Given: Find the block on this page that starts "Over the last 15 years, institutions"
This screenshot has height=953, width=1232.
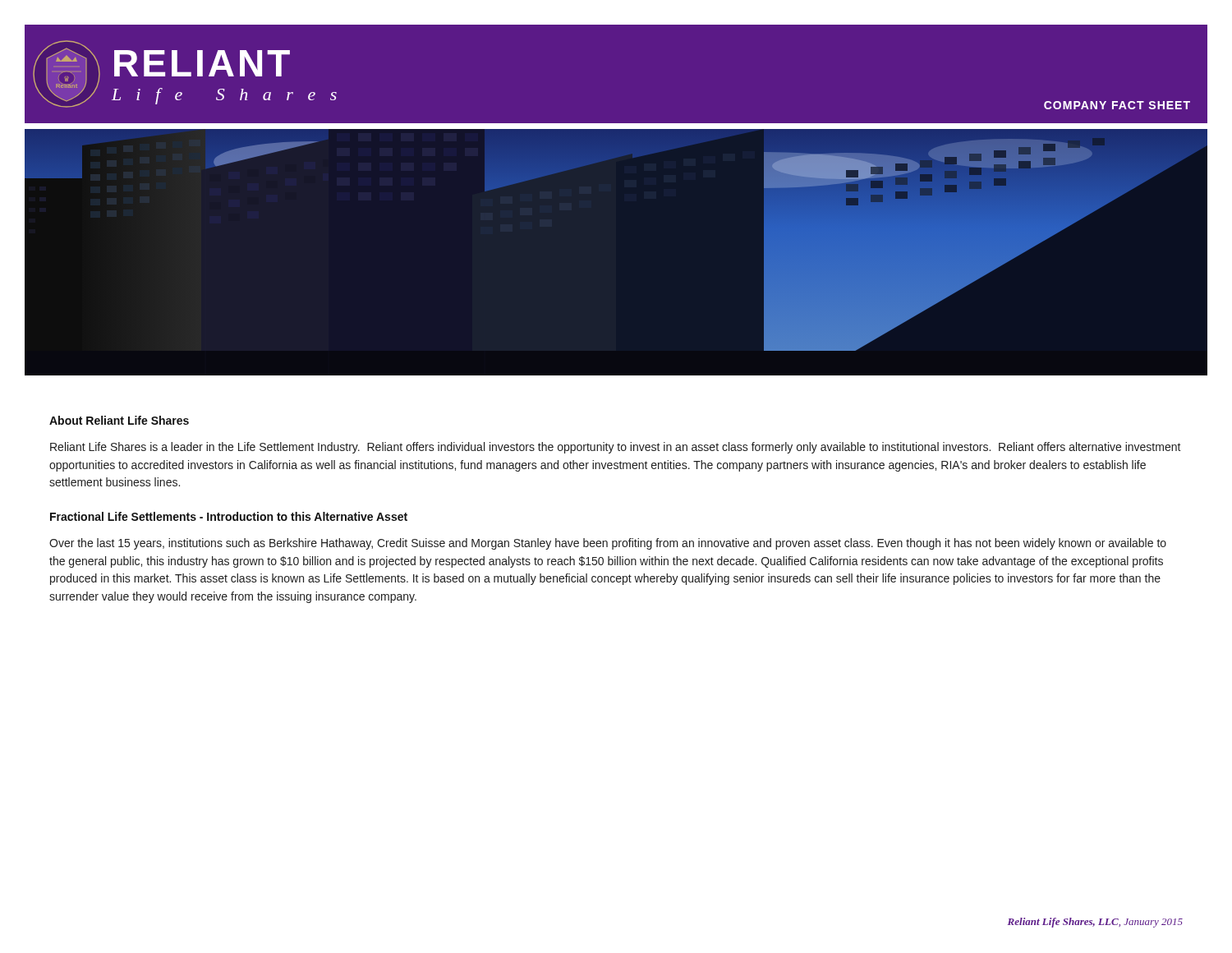Looking at the screenshot, I should tap(616, 571).
